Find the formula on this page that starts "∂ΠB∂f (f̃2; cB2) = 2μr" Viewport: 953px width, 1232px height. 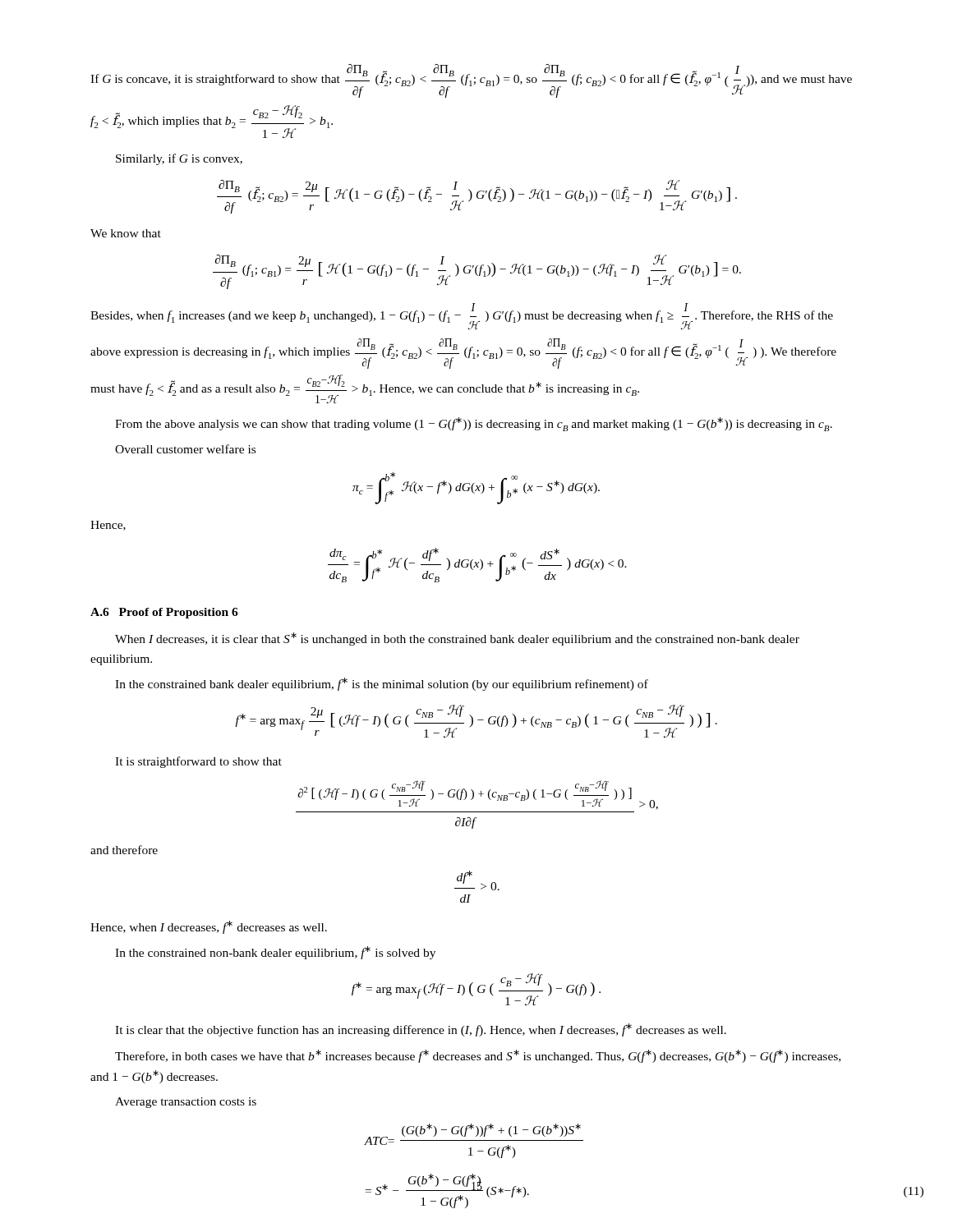pyautogui.click(x=476, y=196)
